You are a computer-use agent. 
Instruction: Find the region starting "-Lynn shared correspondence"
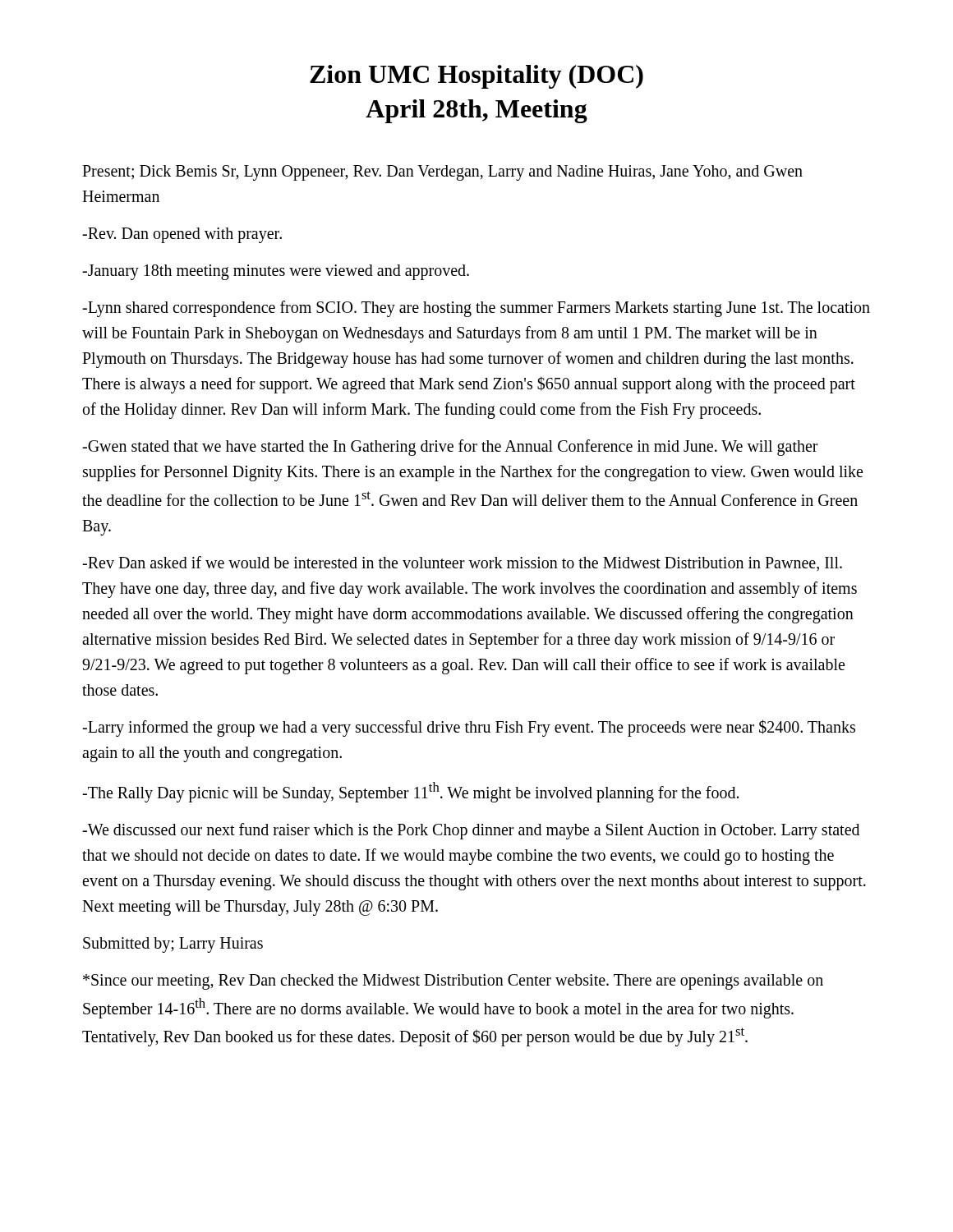tap(476, 358)
